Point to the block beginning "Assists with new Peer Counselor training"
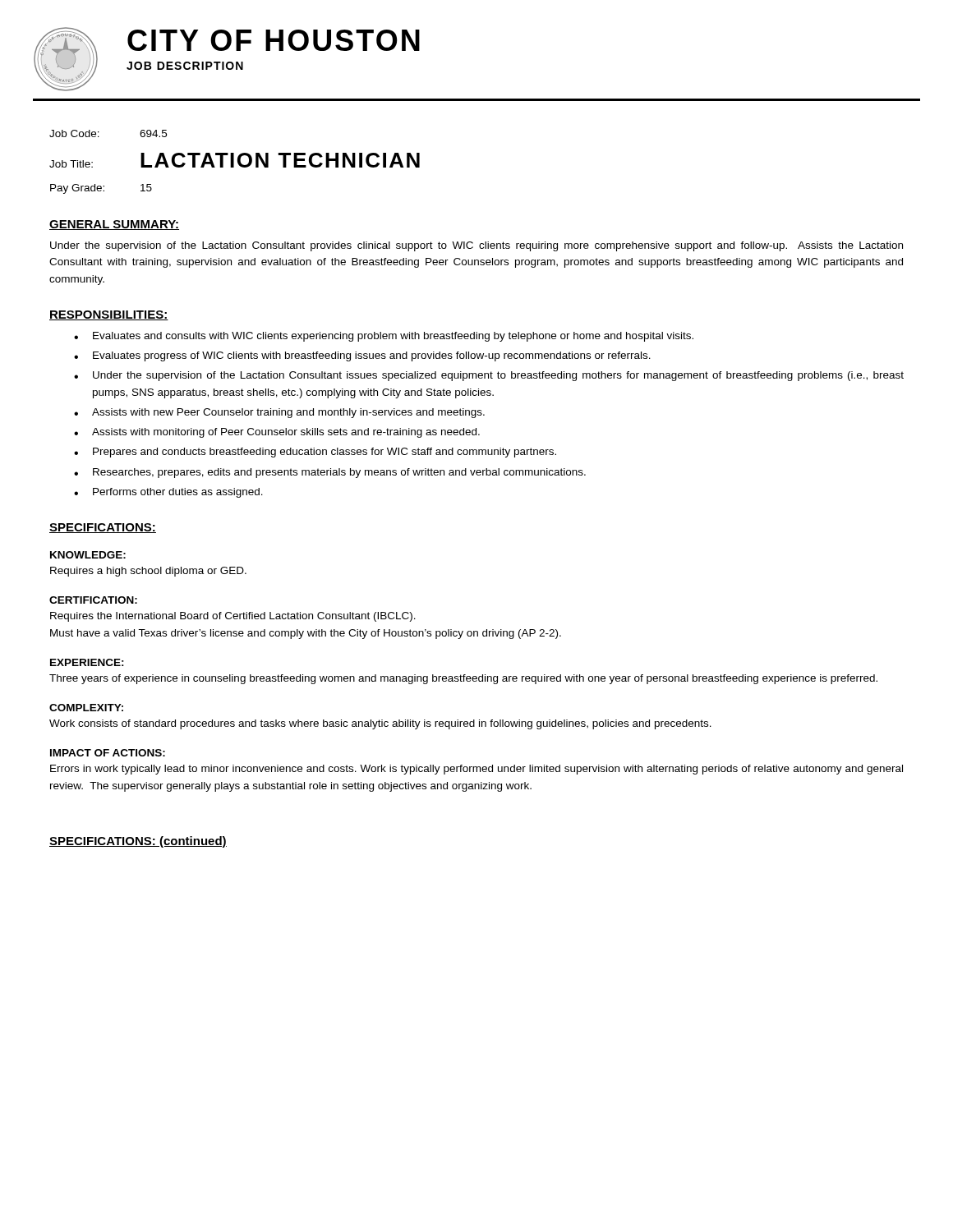The image size is (953, 1232). pos(289,412)
